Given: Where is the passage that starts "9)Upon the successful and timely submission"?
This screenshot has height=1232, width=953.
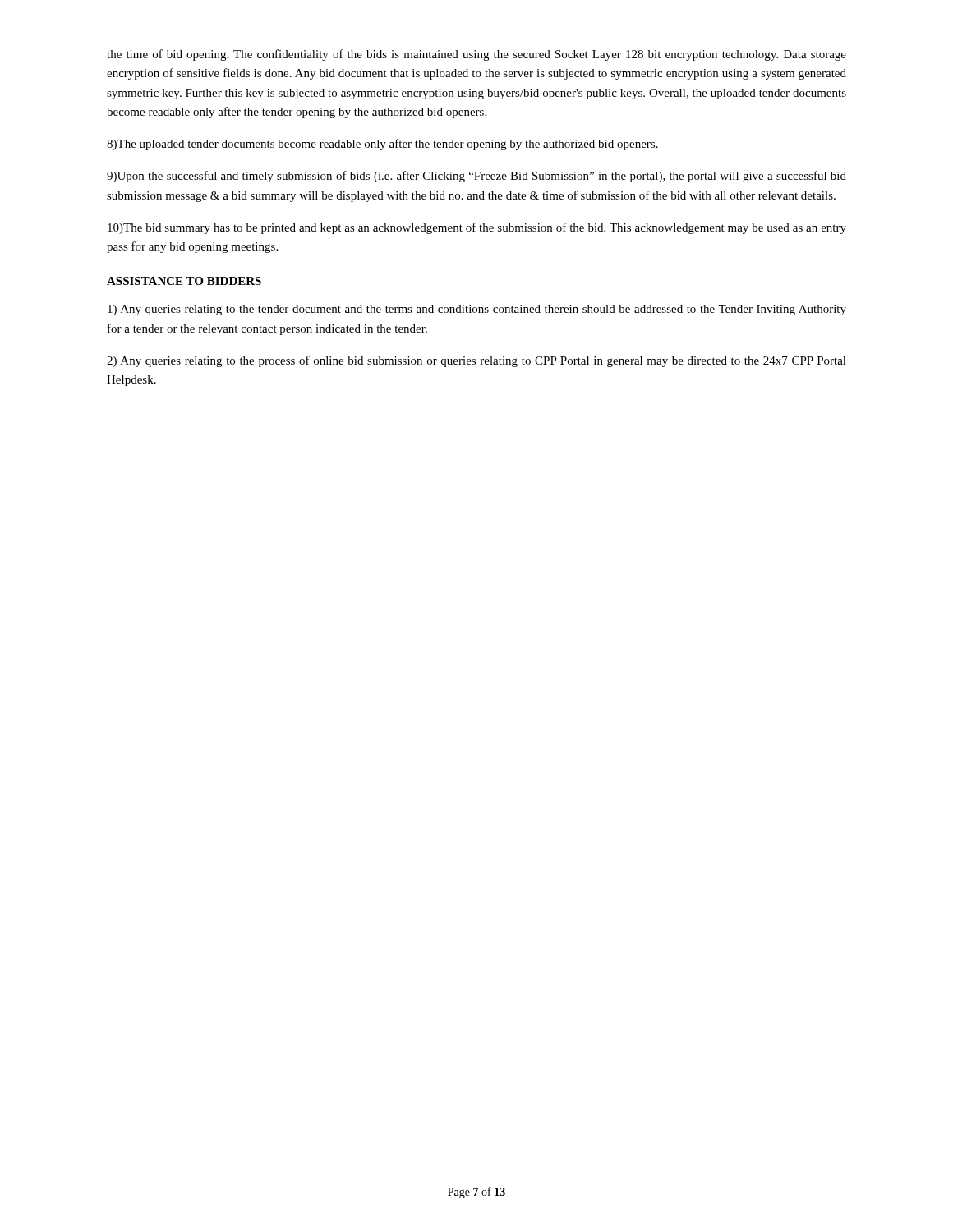Looking at the screenshot, I should [x=476, y=186].
